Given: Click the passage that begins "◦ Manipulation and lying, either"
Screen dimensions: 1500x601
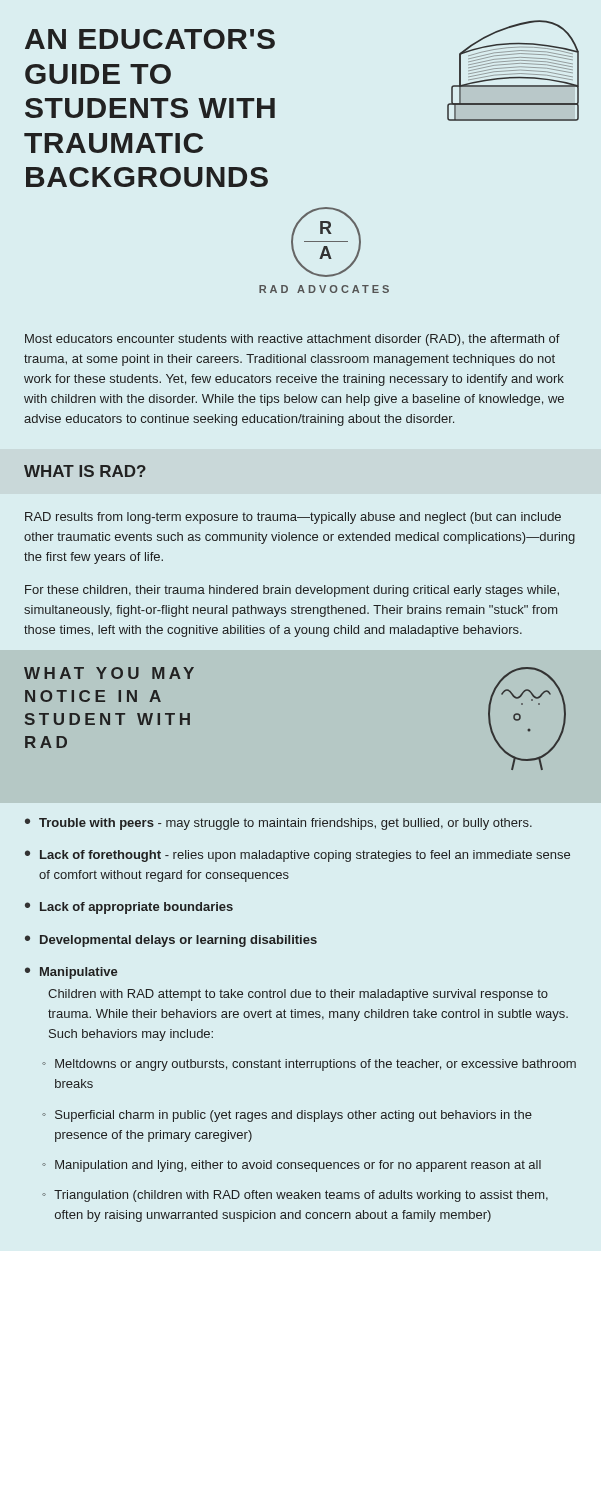Looking at the screenshot, I should click(x=310, y=1165).
